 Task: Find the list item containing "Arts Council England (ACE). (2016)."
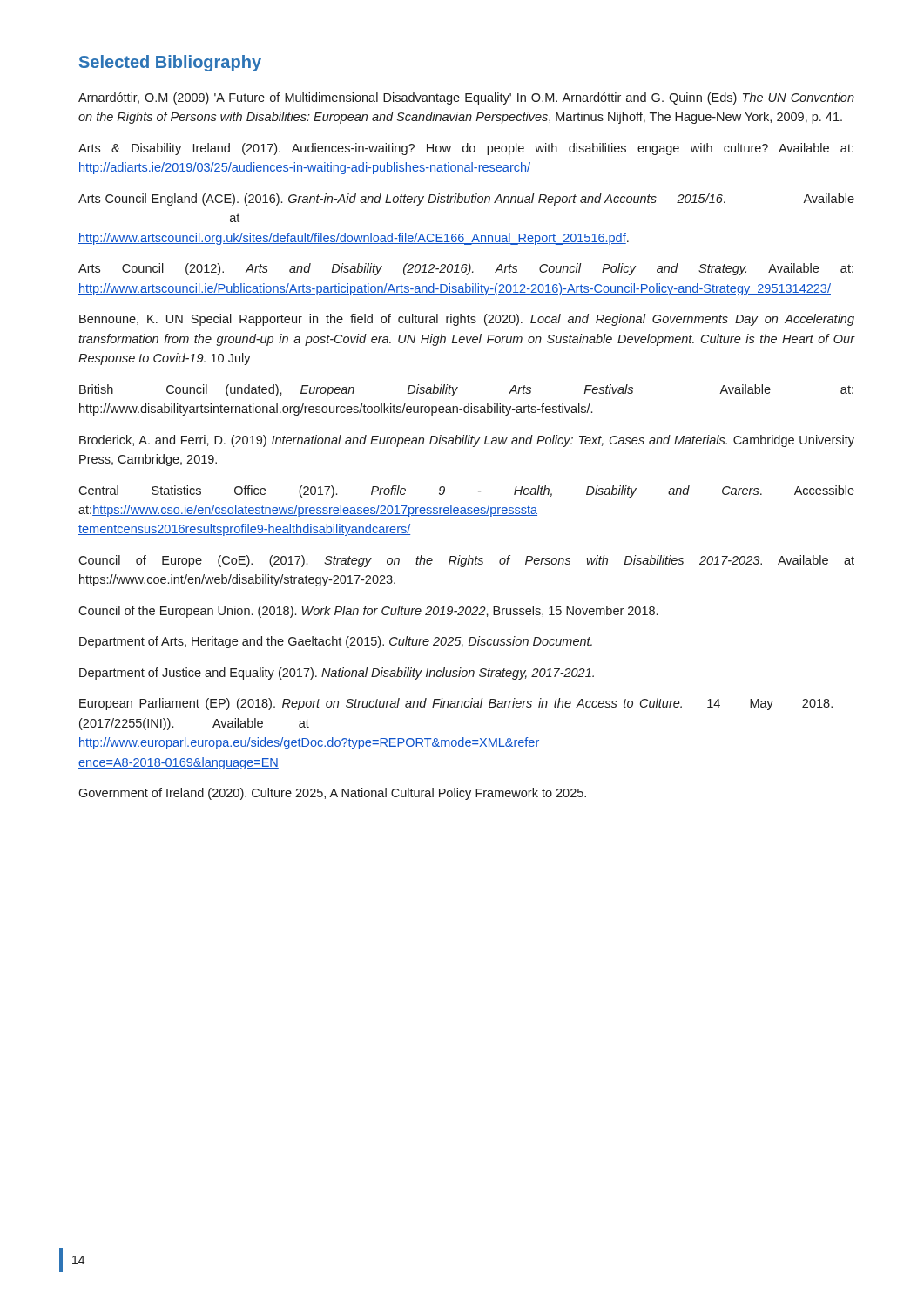coord(466,200)
